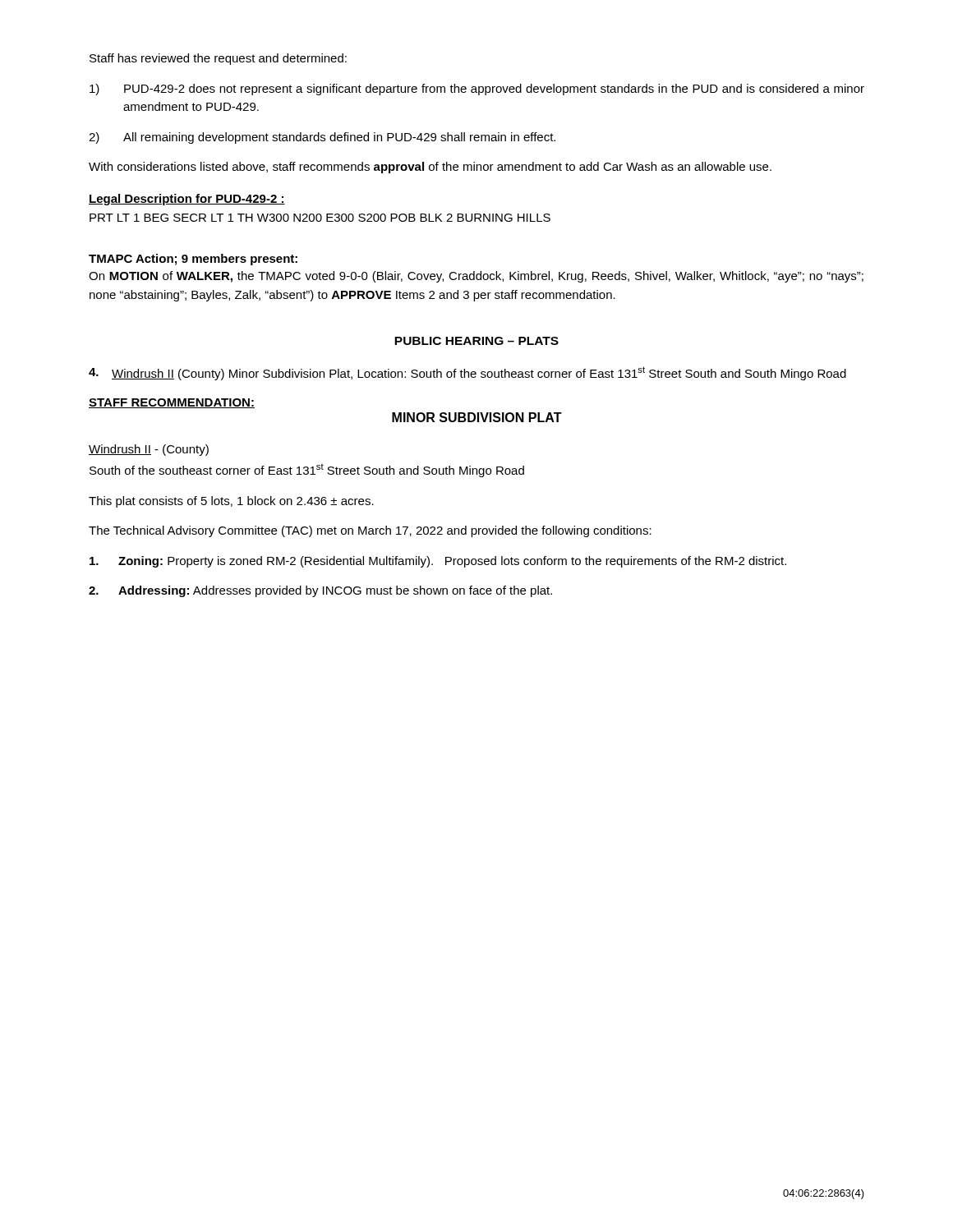Image resolution: width=953 pixels, height=1232 pixels.
Task: Click on the passage starting "Windrush II - (County)"
Action: (x=149, y=448)
